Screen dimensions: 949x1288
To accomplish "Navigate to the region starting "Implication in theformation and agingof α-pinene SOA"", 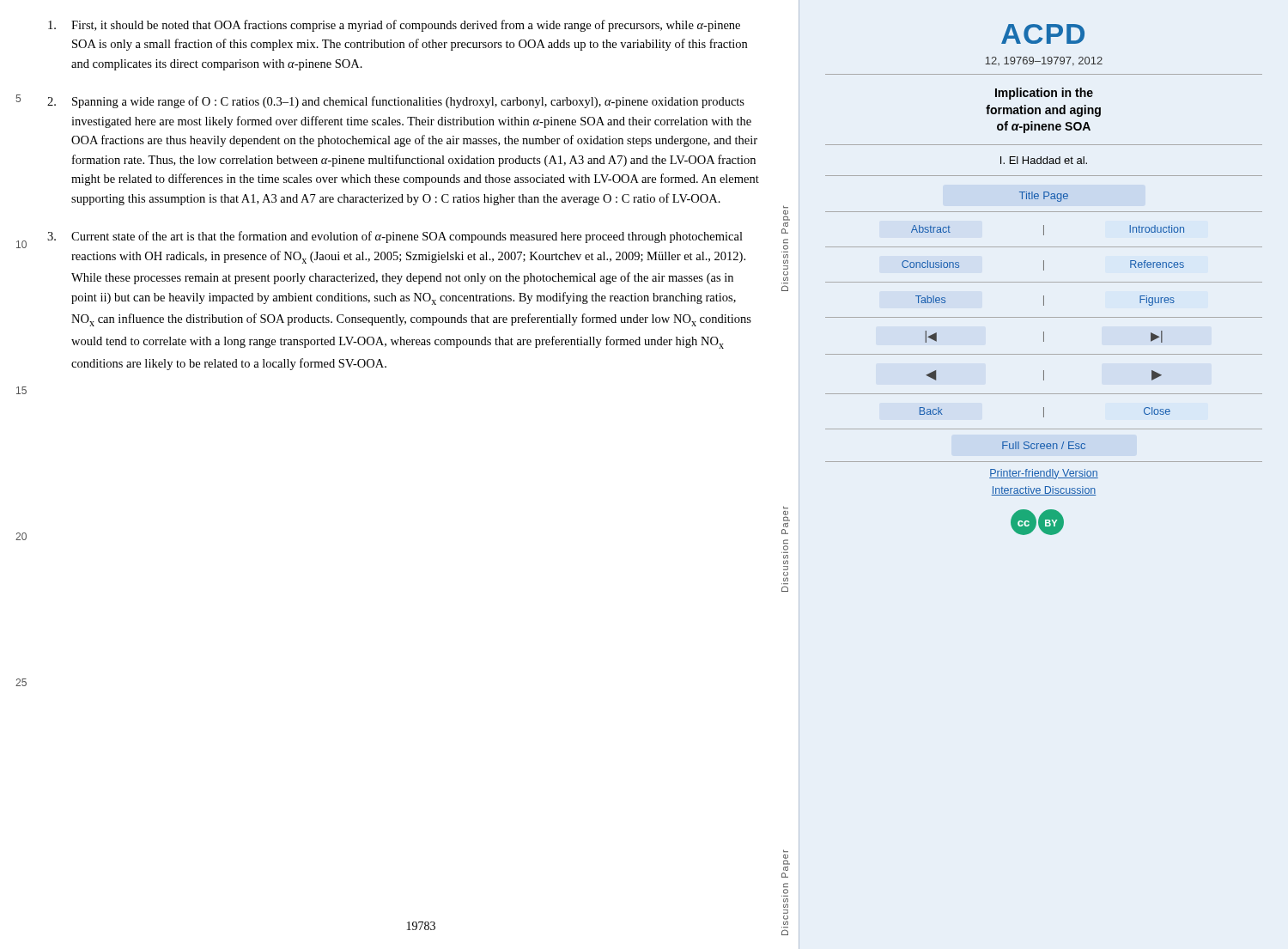I will pos(1044,110).
